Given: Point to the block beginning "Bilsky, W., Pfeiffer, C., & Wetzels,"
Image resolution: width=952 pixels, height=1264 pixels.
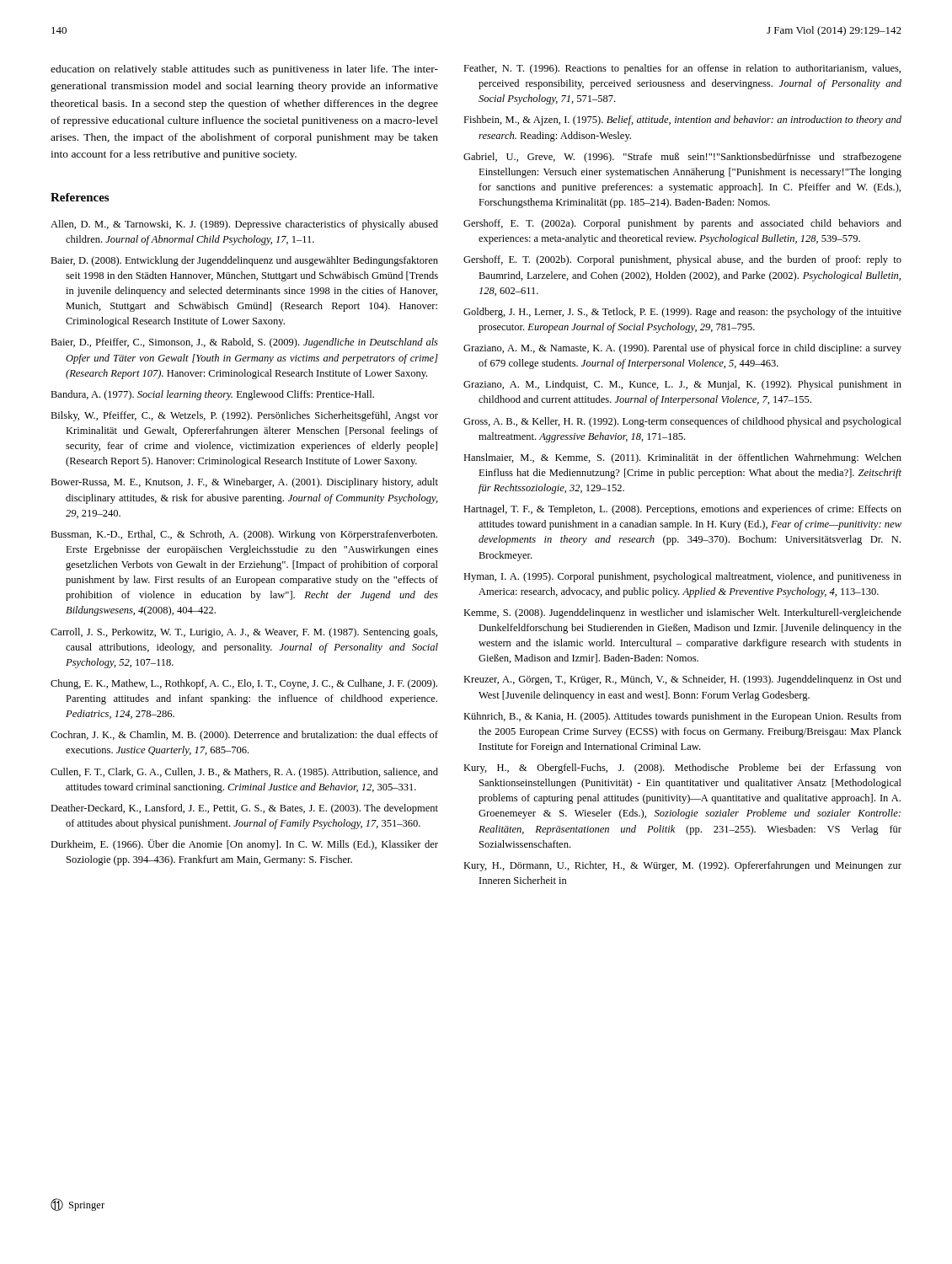Looking at the screenshot, I should (x=244, y=438).
